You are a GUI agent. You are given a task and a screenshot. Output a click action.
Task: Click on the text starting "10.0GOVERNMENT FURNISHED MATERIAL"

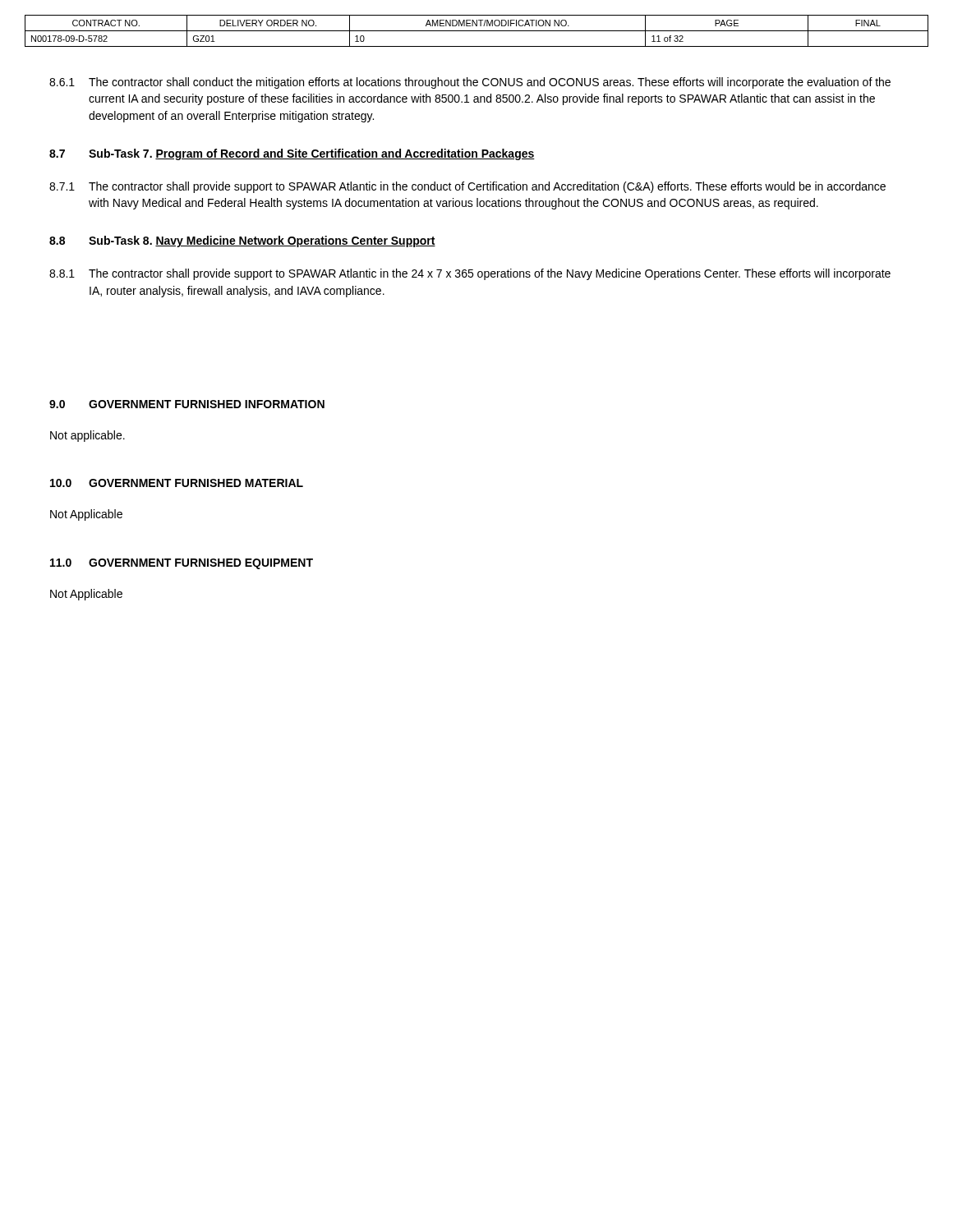pos(177,483)
